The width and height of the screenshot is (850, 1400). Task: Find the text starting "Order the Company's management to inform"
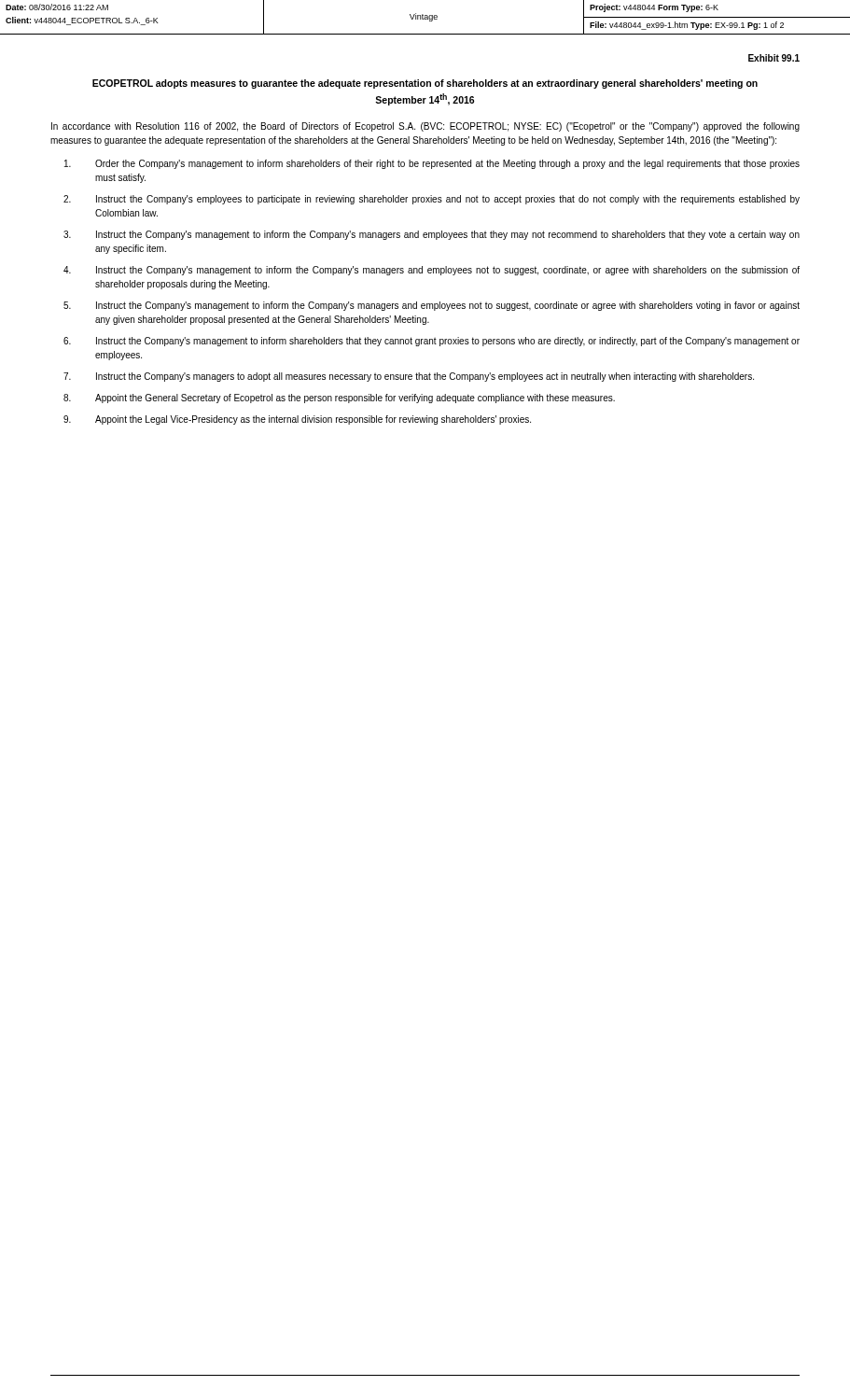(x=425, y=171)
